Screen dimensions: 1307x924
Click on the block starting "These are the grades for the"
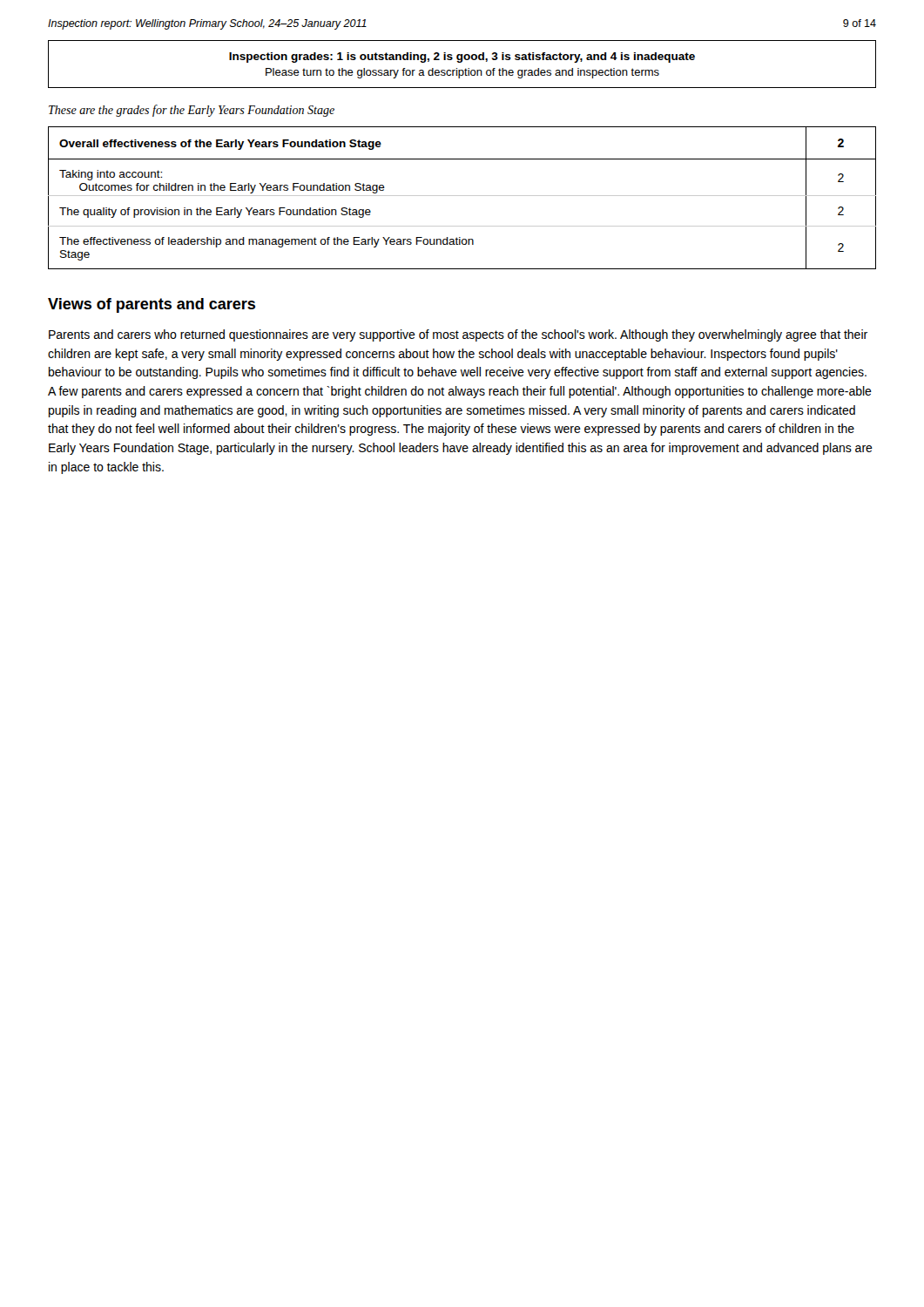(191, 110)
